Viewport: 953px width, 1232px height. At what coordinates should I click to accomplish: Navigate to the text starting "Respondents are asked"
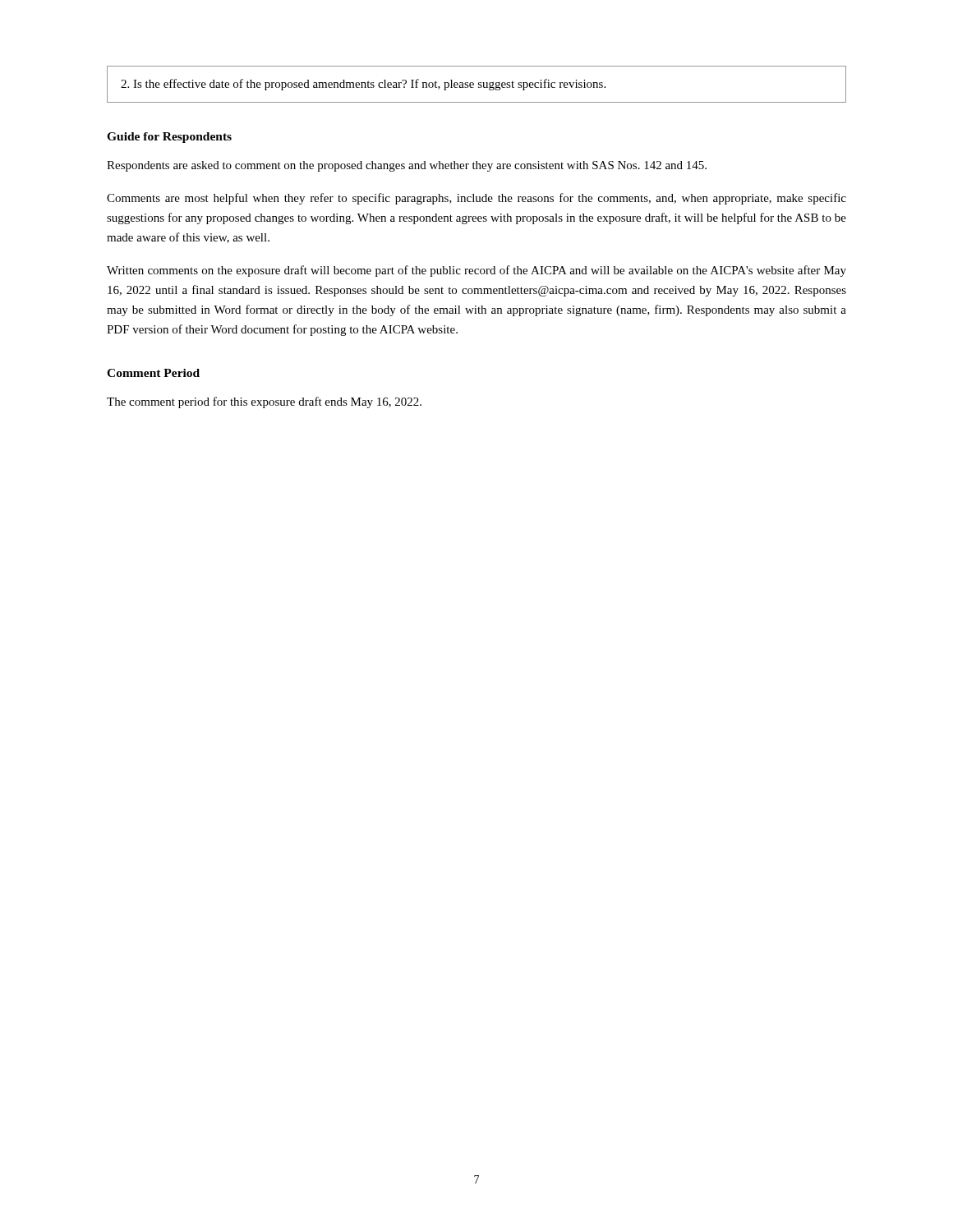tap(407, 165)
